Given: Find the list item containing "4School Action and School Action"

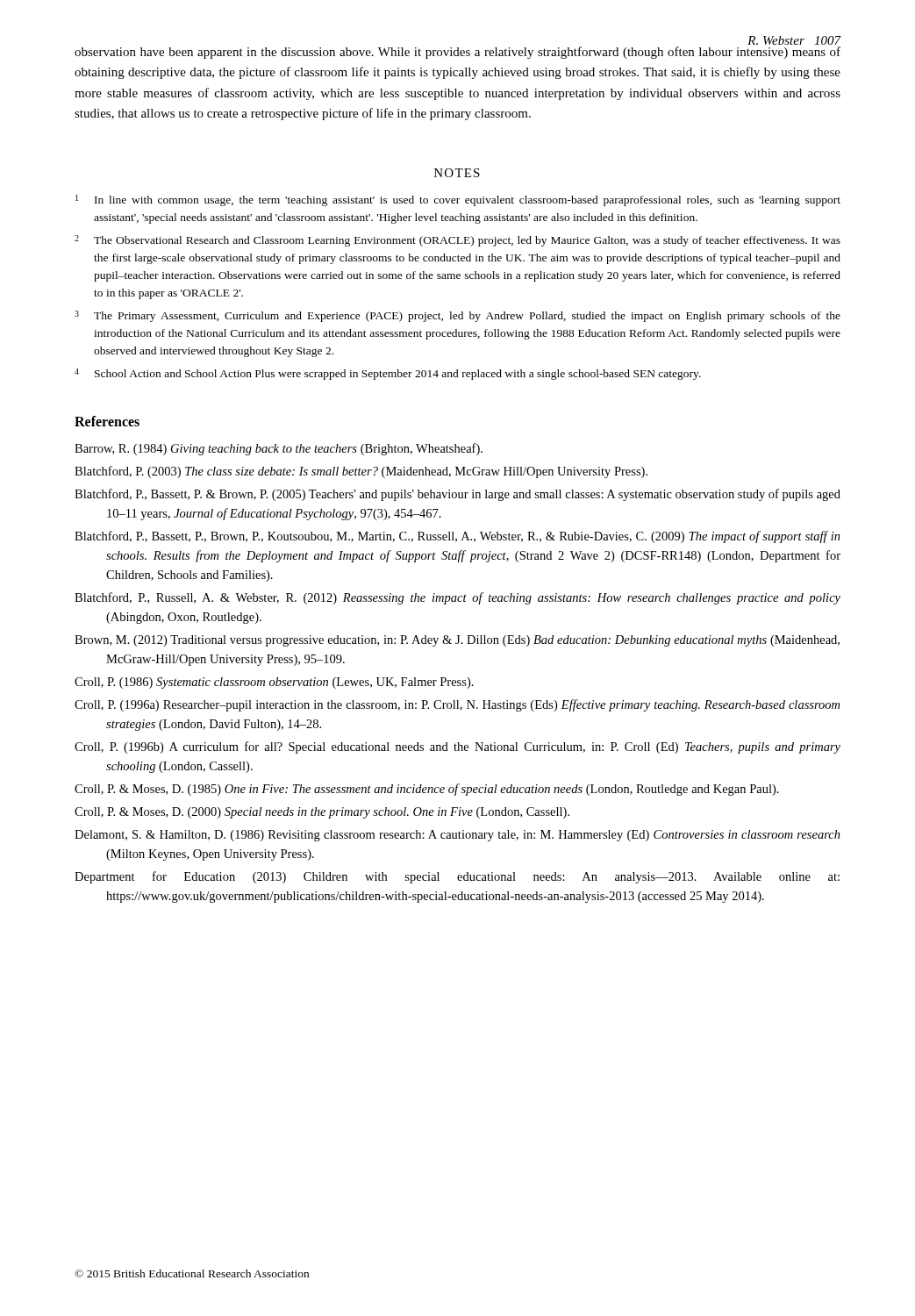Looking at the screenshot, I should 388,373.
